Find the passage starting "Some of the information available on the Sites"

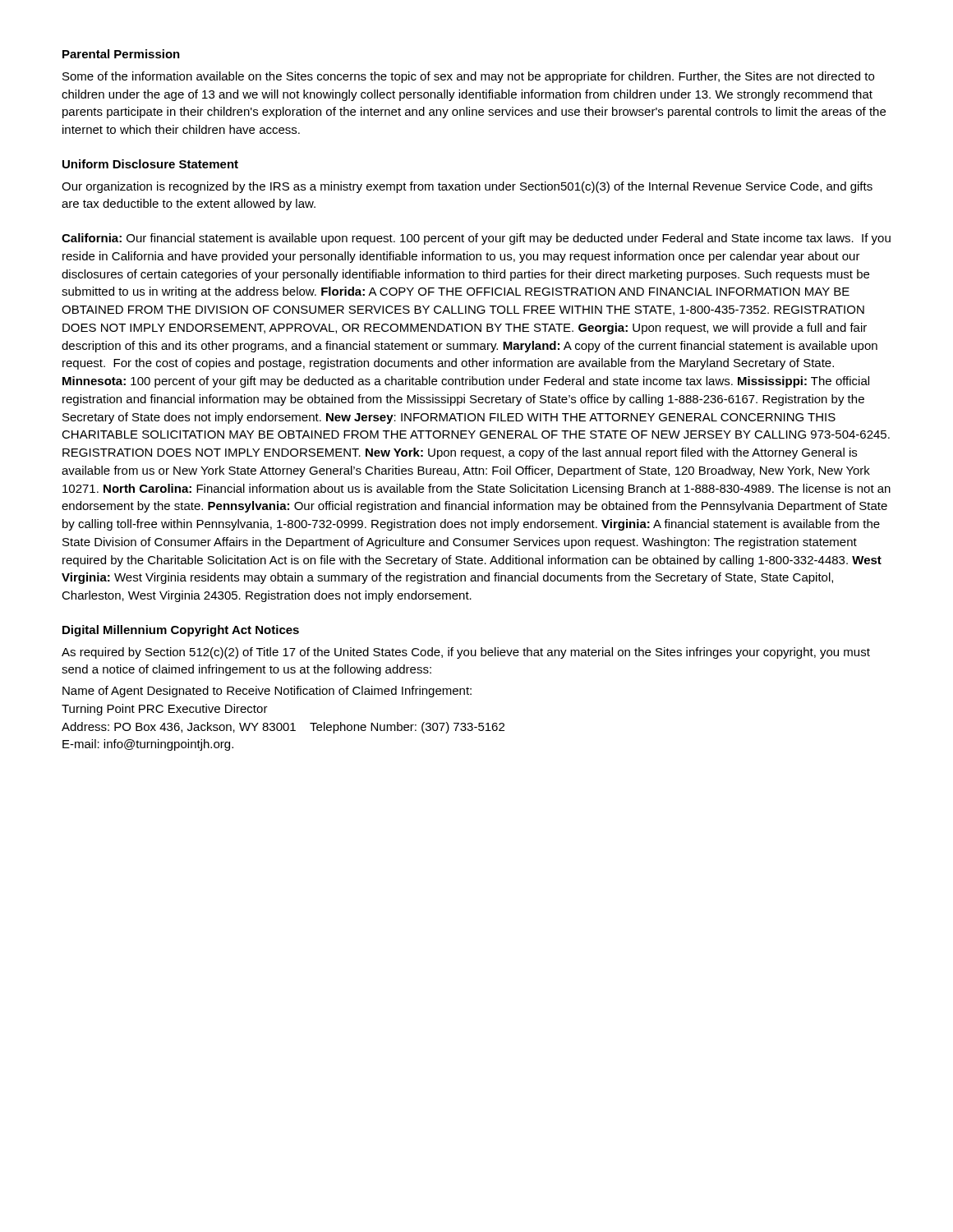click(474, 103)
